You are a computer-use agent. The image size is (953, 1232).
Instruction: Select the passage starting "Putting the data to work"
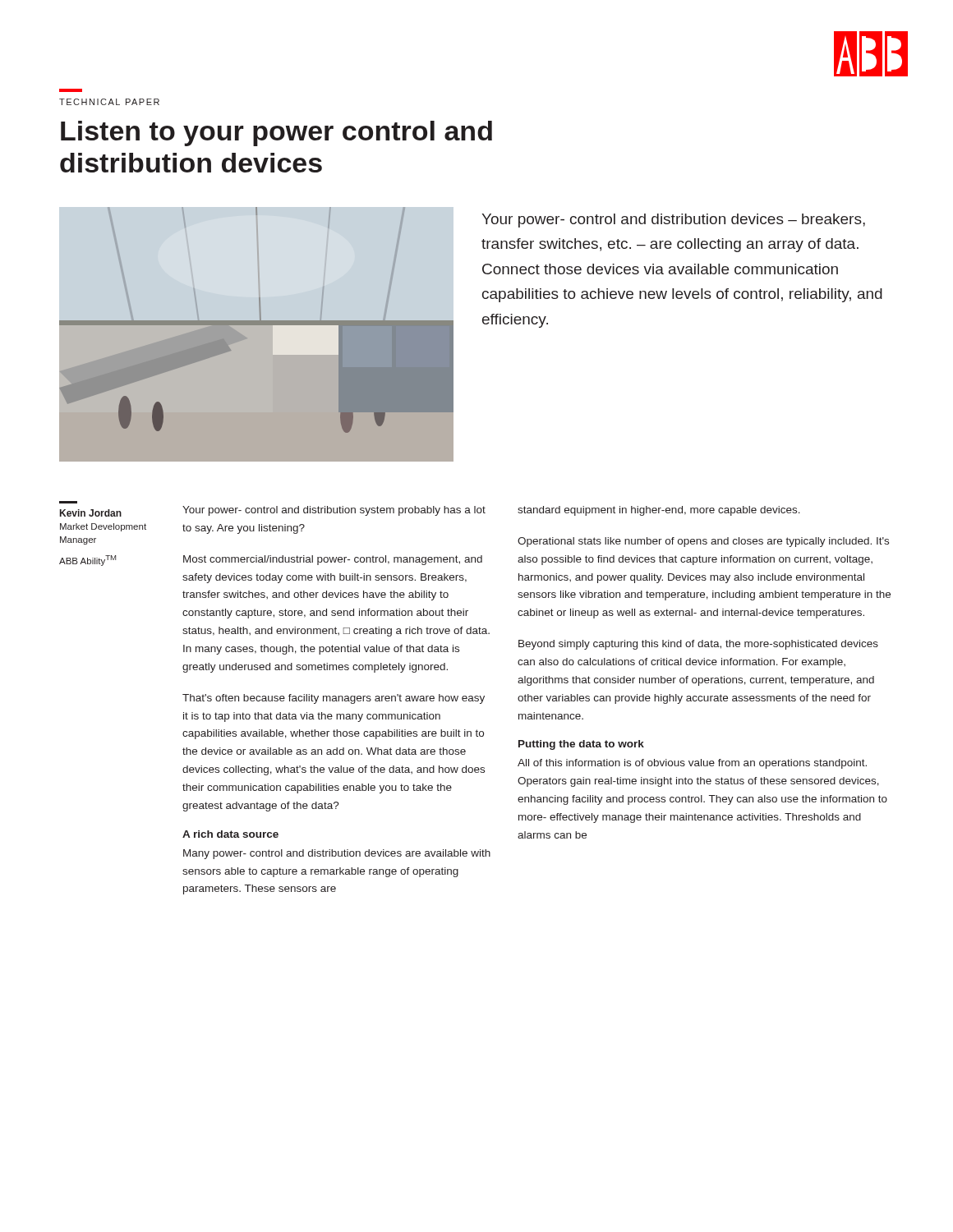(x=581, y=745)
